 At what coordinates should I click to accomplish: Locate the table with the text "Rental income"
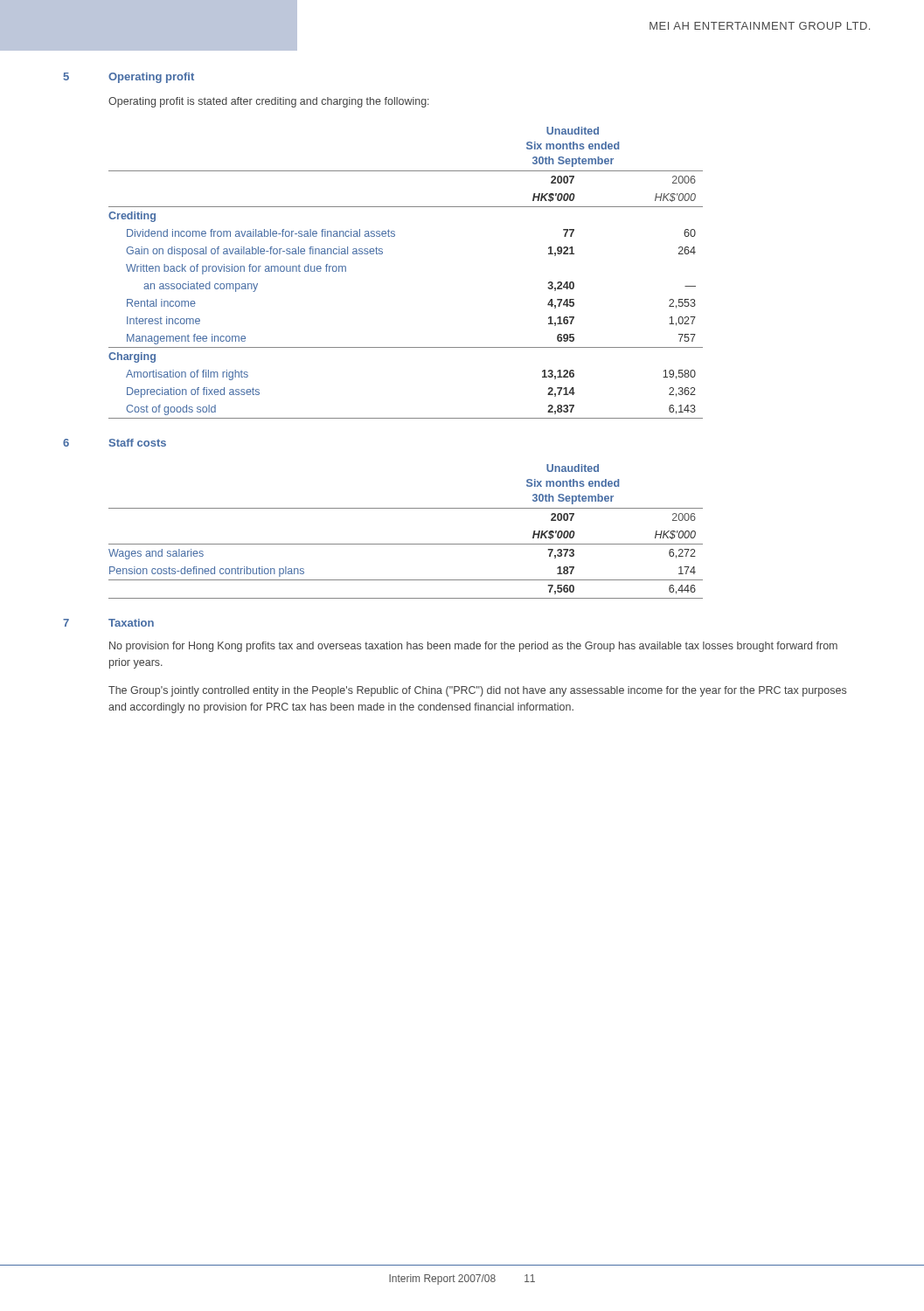[485, 270]
